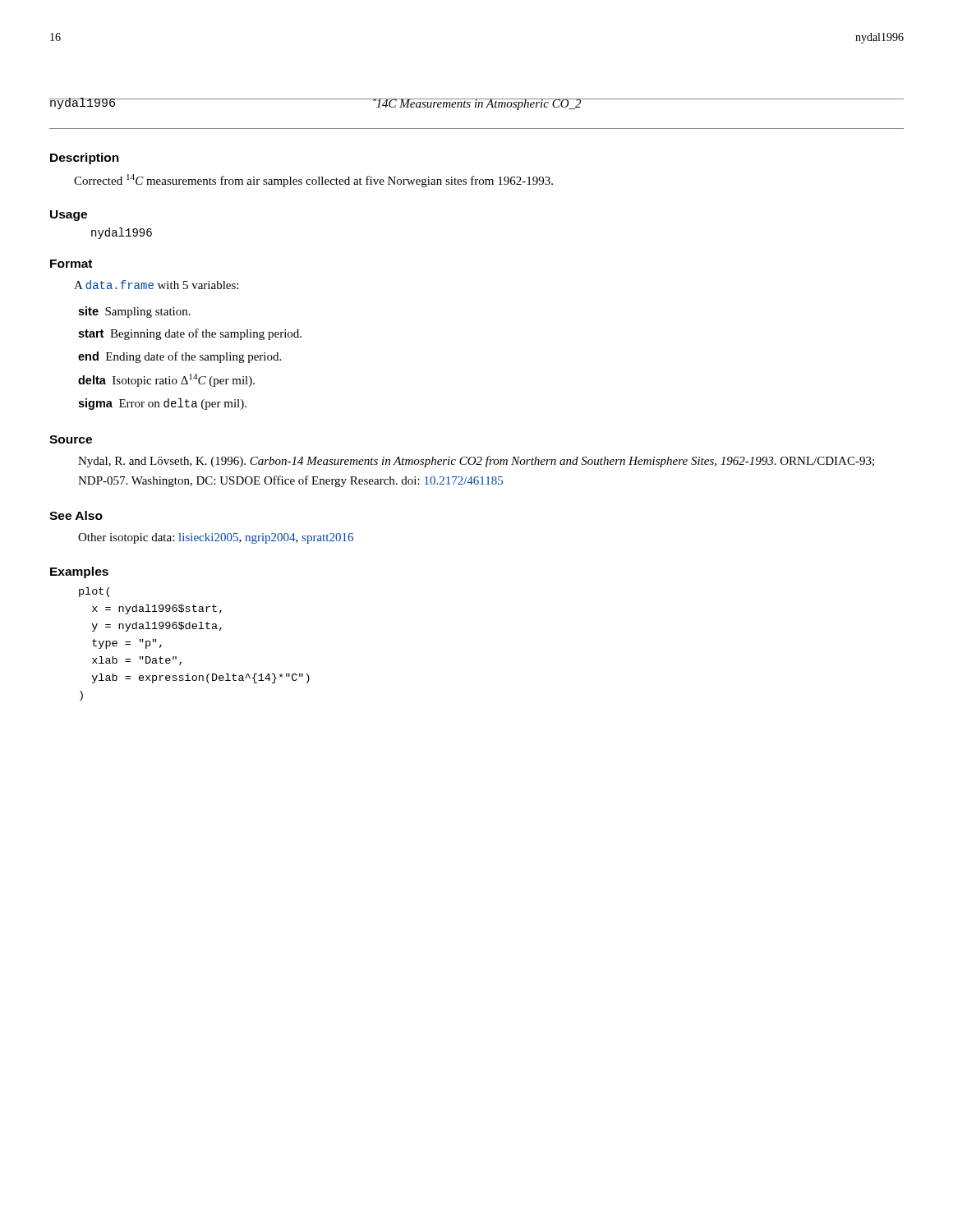Point to "See Also"
953x1232 pixels.
click(x=76, y=515)
